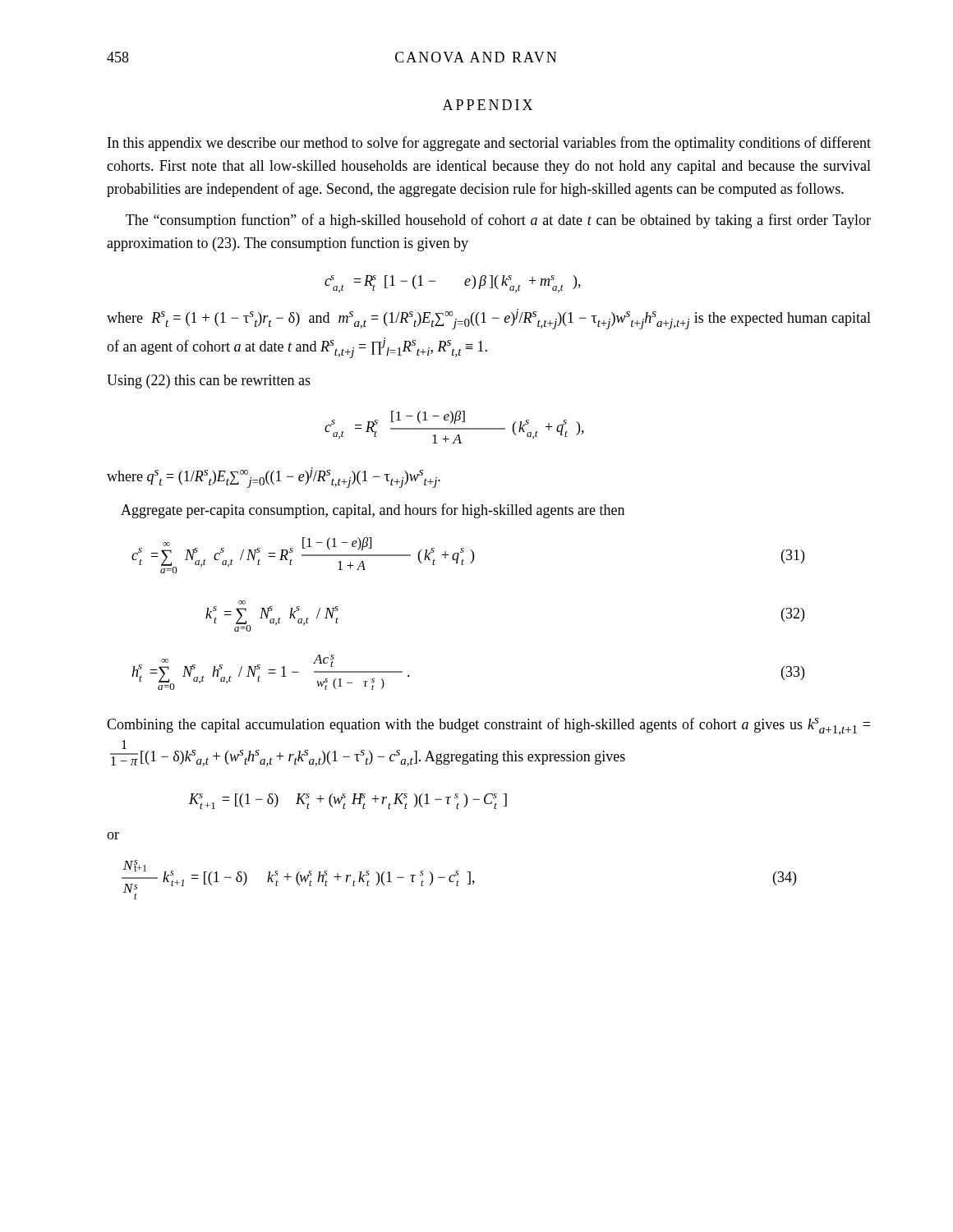This screenshot has width=953, height=1232.
Task: Select the text block with the text "Aggregate per-capita consumption, capital, and hours for"
Action: (366, 510)
